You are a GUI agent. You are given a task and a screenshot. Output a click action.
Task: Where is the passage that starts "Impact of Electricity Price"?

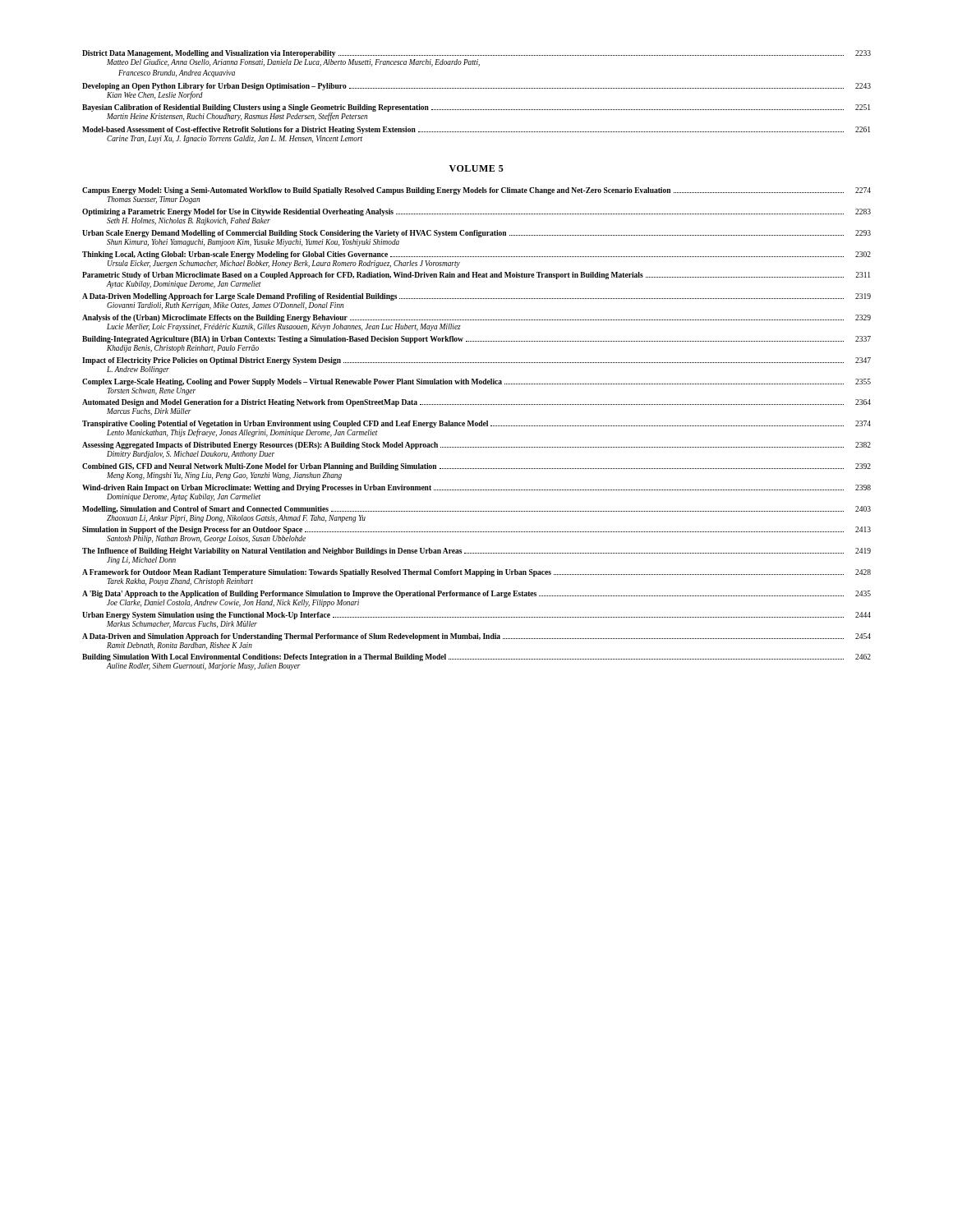(x=476, y=366)
